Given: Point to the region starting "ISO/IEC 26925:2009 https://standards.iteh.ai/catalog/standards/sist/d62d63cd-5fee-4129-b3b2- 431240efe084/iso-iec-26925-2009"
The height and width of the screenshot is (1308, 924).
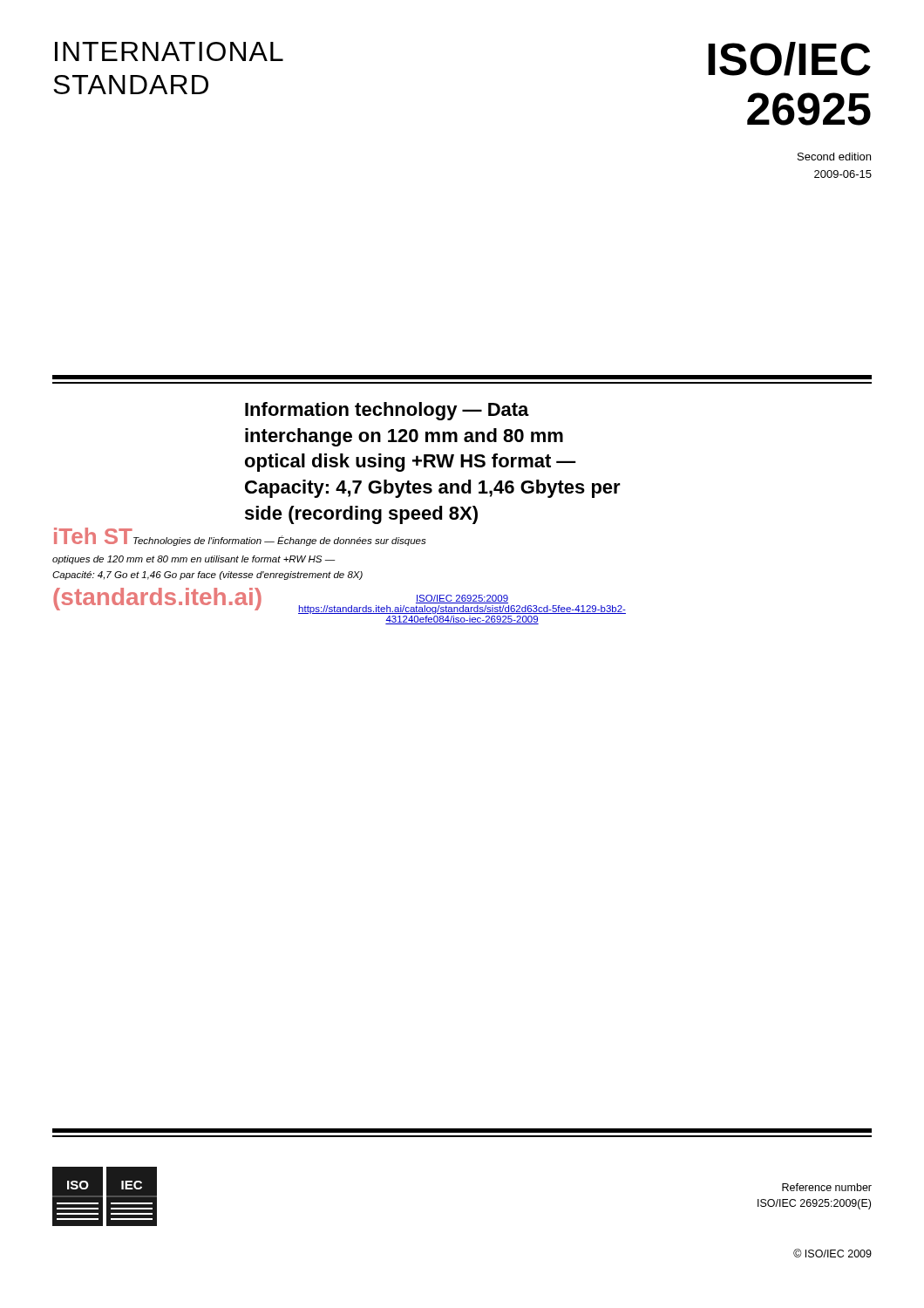Looking at the screenshot, I should [462, 609].
